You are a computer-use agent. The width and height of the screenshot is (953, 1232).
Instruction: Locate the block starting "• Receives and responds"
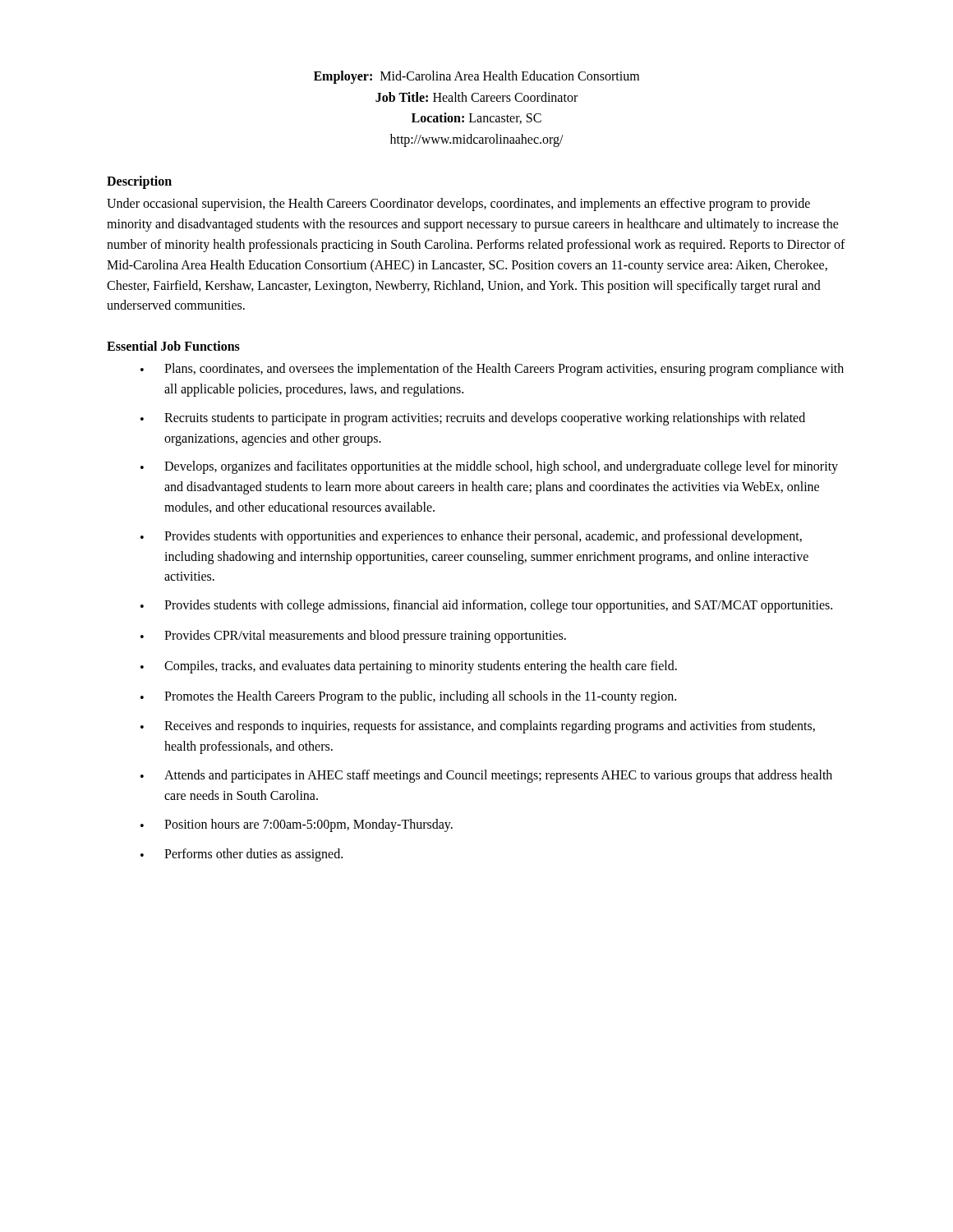coord(493,737)
